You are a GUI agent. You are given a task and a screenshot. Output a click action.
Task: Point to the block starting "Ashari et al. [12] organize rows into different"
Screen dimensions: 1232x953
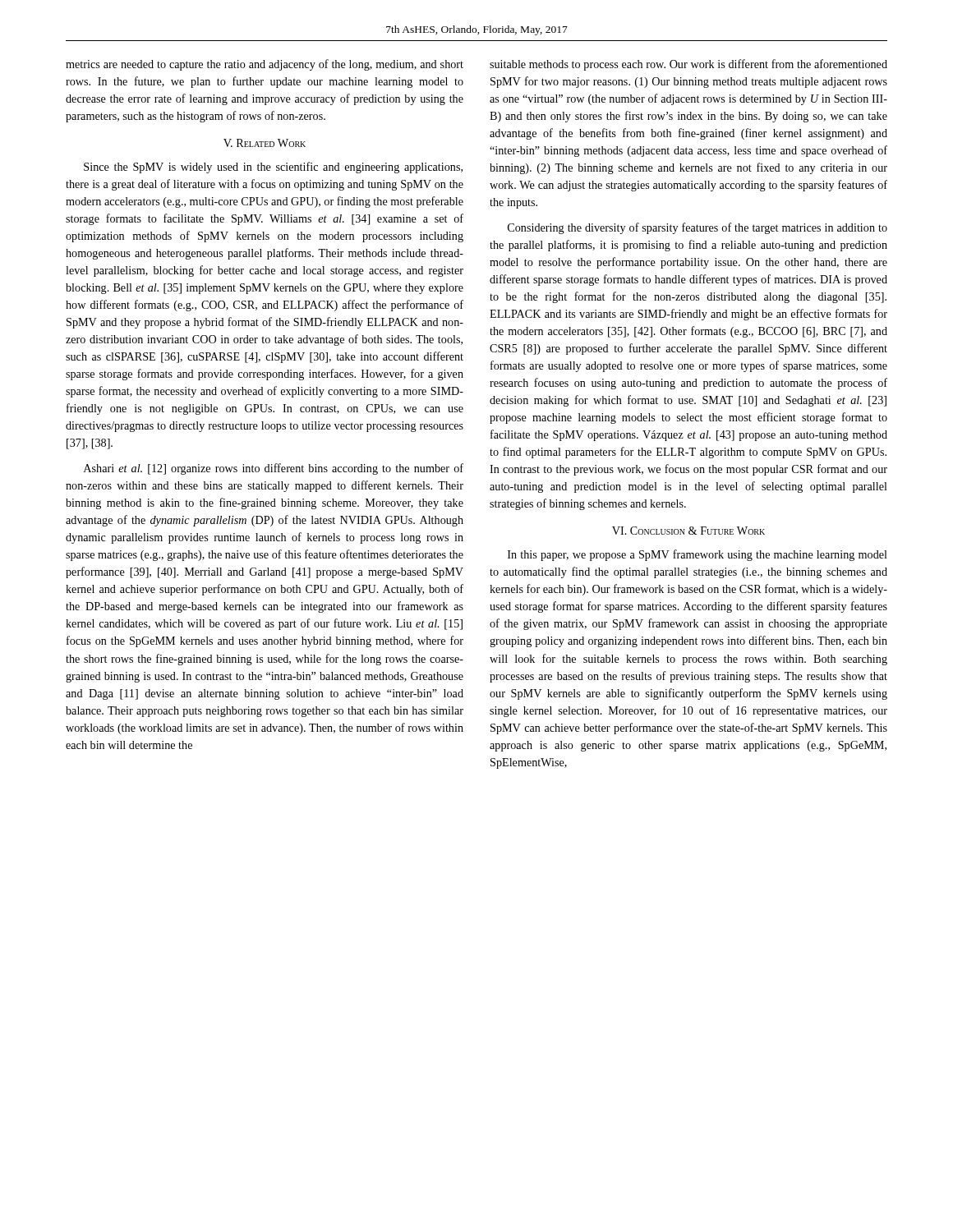tap(265, 607)
